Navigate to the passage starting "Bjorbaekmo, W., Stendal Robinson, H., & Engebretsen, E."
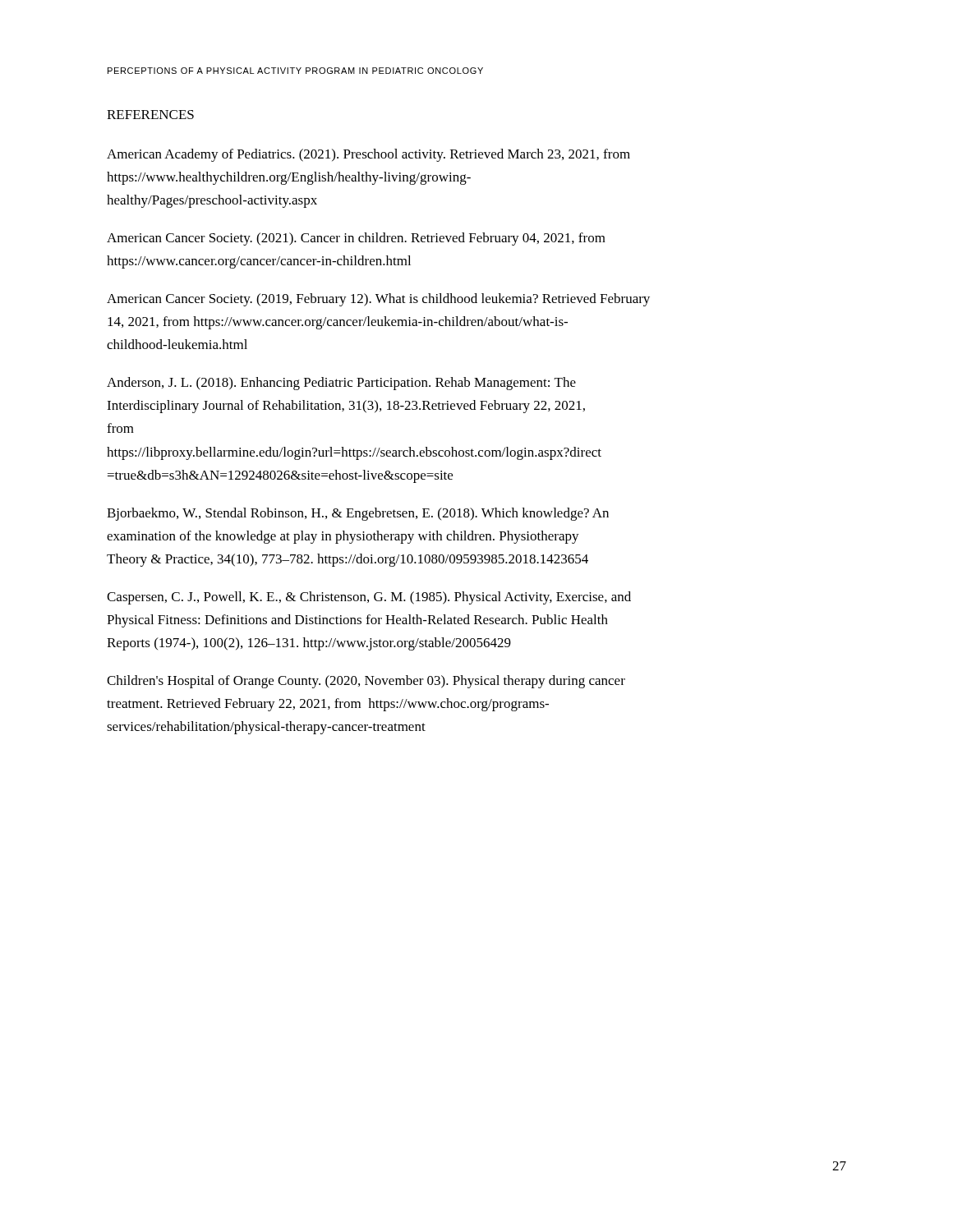 point(476,536)
